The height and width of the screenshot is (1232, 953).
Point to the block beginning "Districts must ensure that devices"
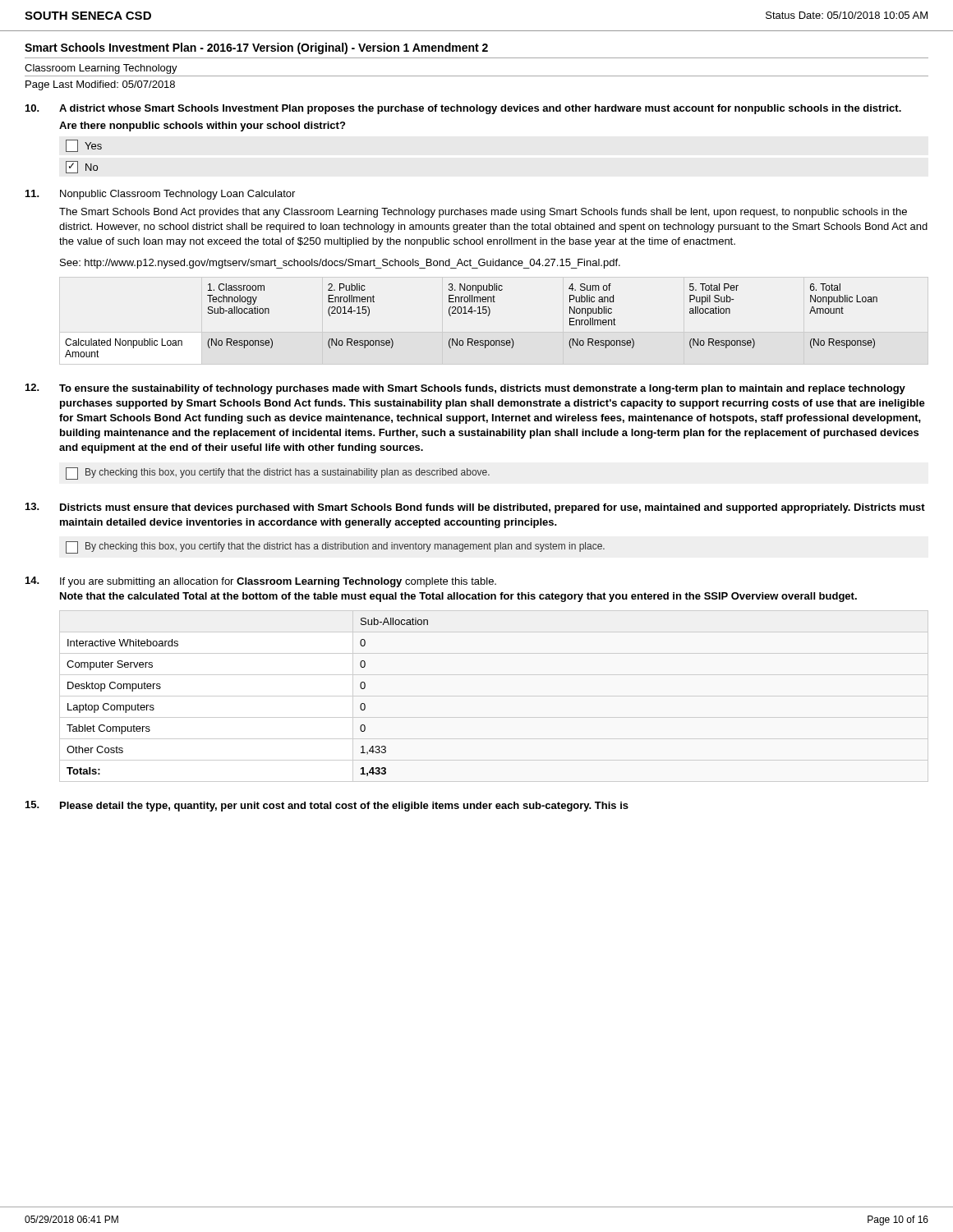point(492,514)
